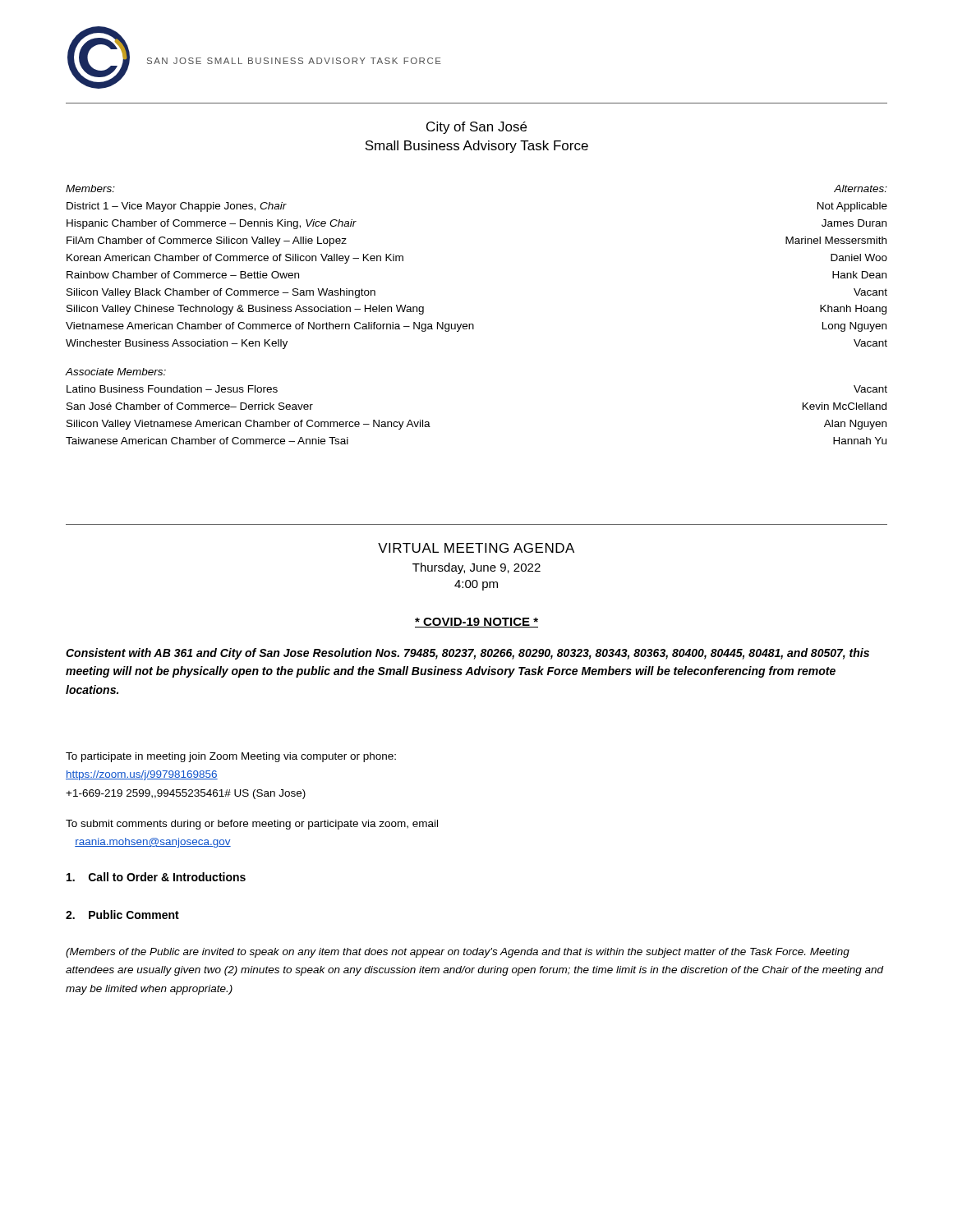Click on the text block that reads "To submit comments during or"

coord(252,825)
